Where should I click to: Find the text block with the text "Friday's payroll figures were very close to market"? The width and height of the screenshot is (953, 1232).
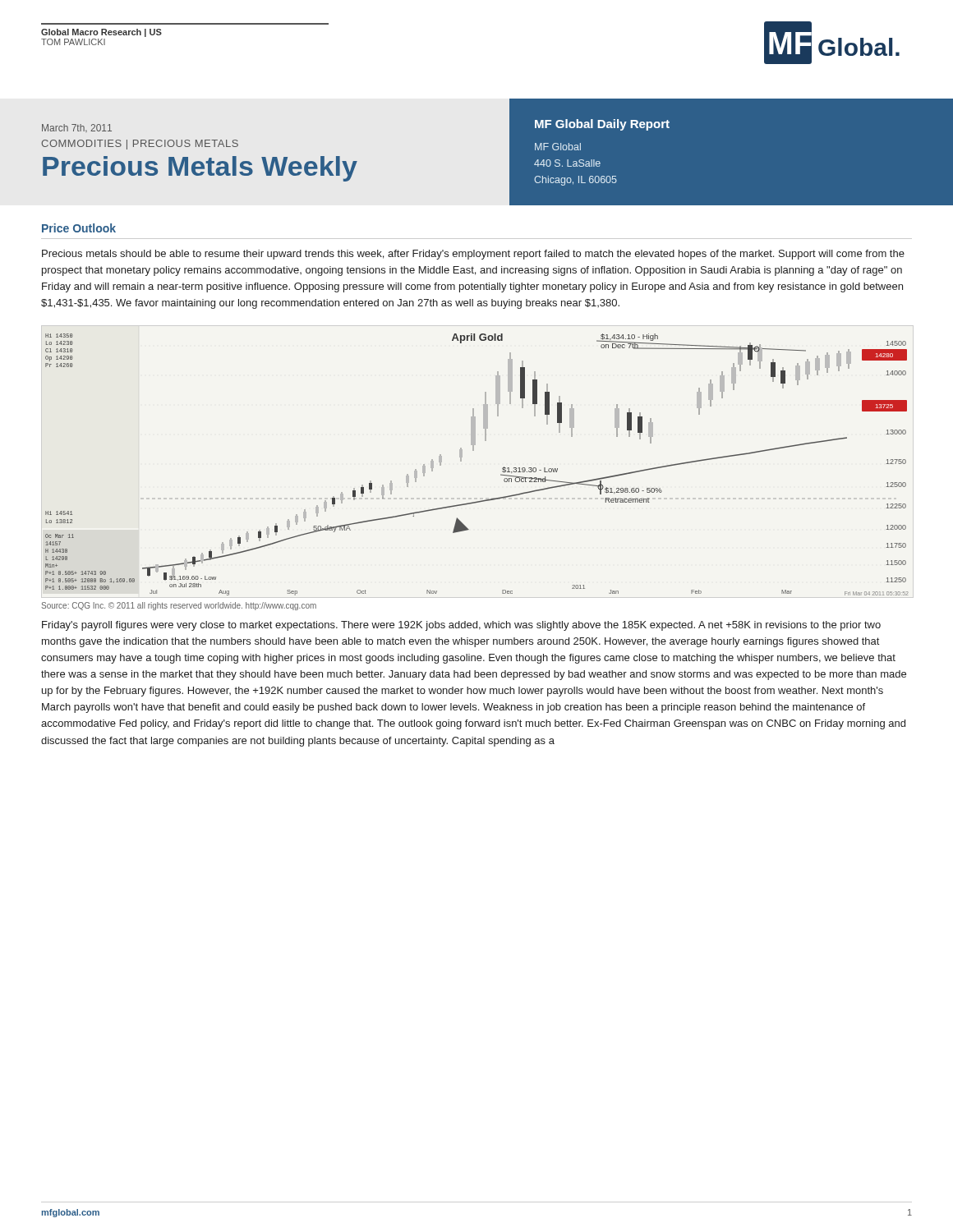pos(474,682)
